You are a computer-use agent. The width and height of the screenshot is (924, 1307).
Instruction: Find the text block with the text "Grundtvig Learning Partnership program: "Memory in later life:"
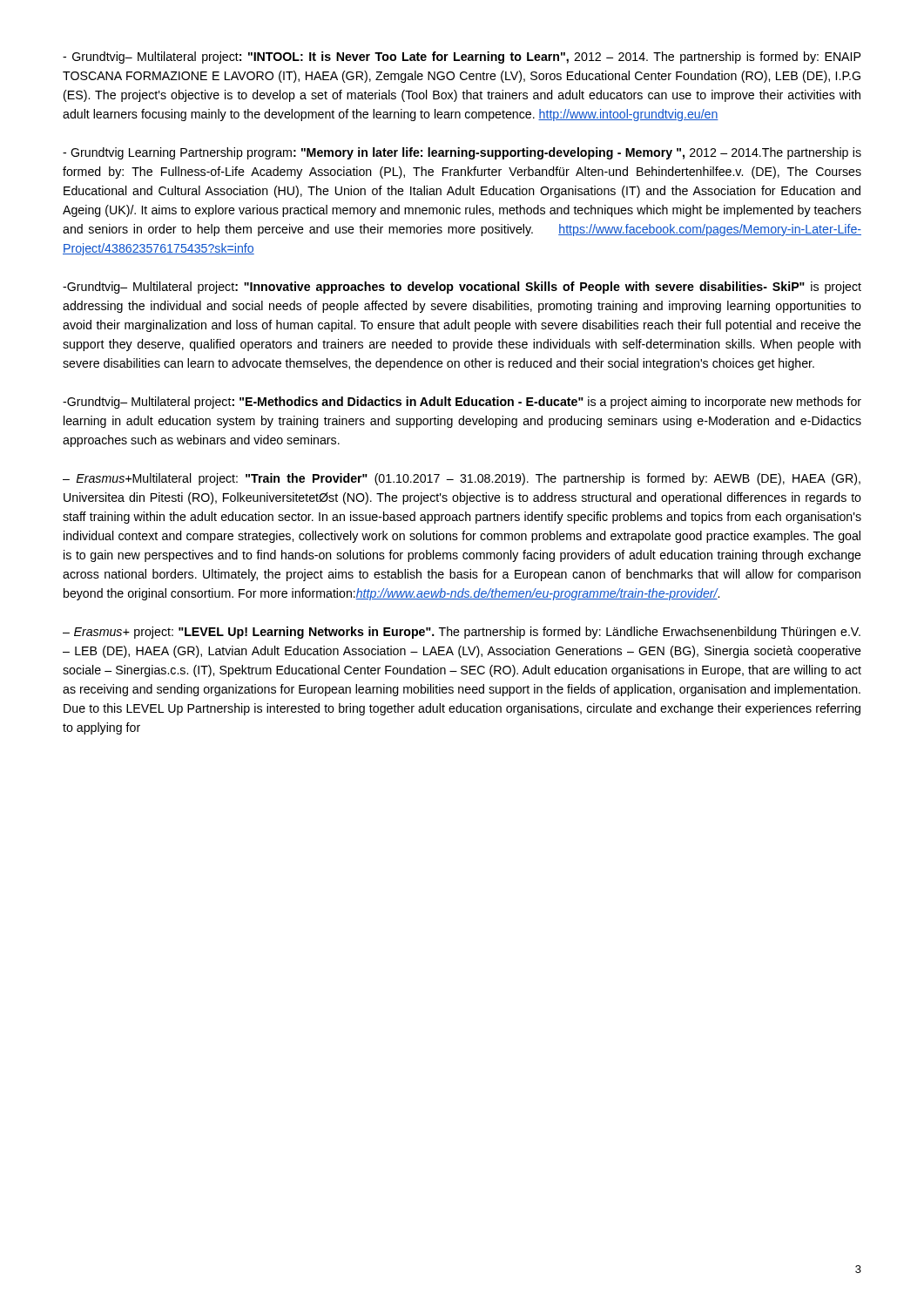462,200
